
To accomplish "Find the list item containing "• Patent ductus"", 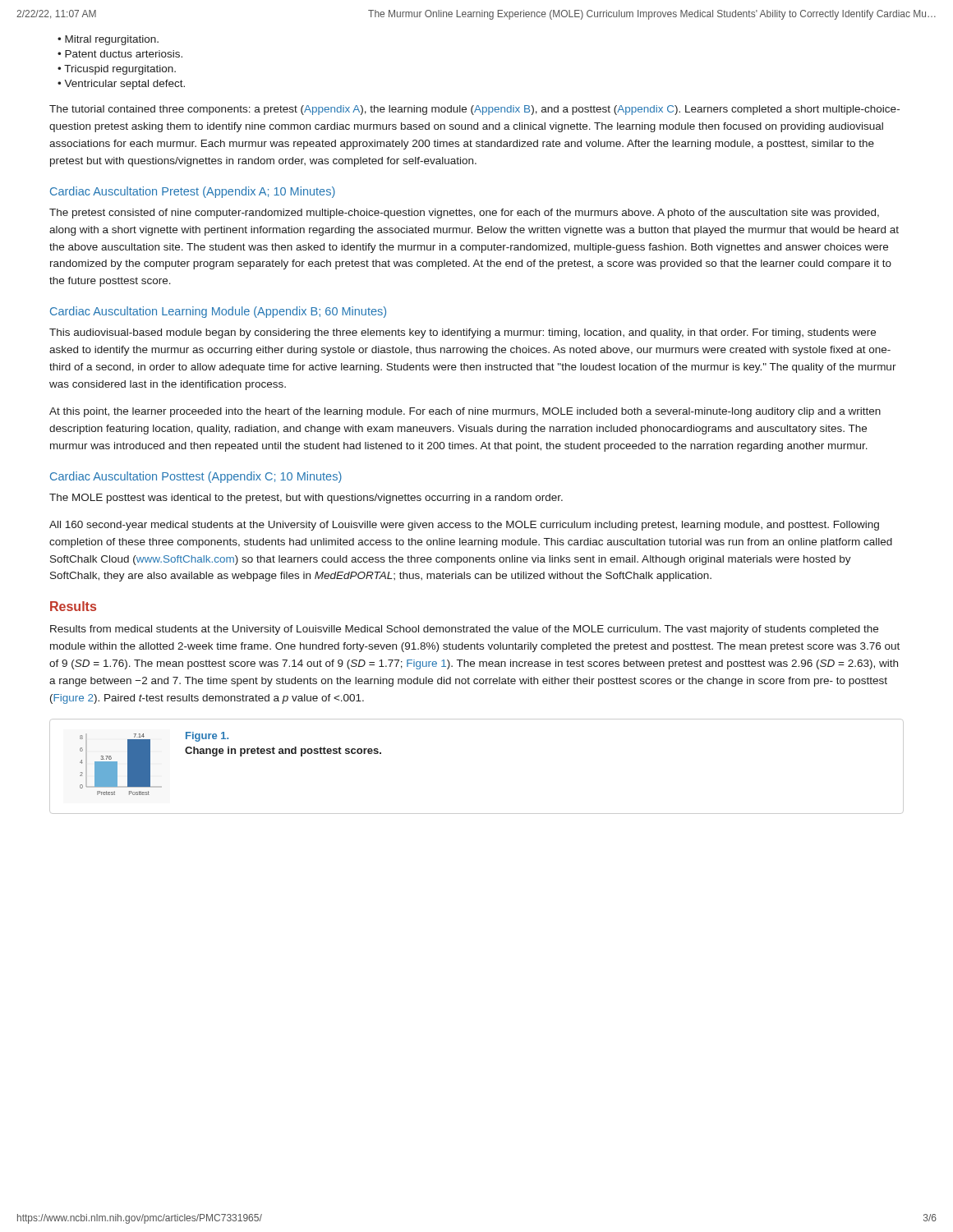I will [x=120, y=54].
